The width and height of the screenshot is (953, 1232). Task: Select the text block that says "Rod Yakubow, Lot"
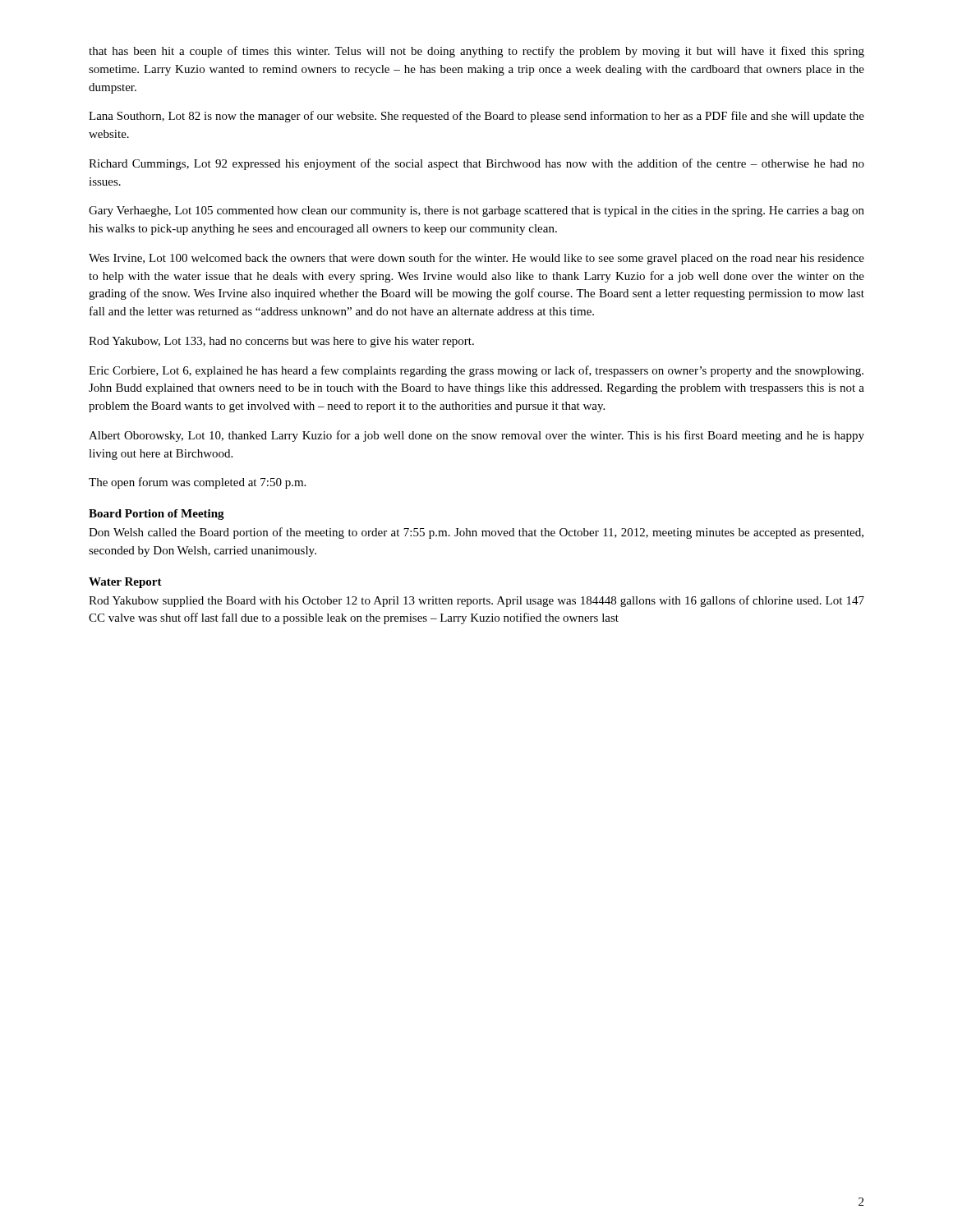(x=282, y=341)
